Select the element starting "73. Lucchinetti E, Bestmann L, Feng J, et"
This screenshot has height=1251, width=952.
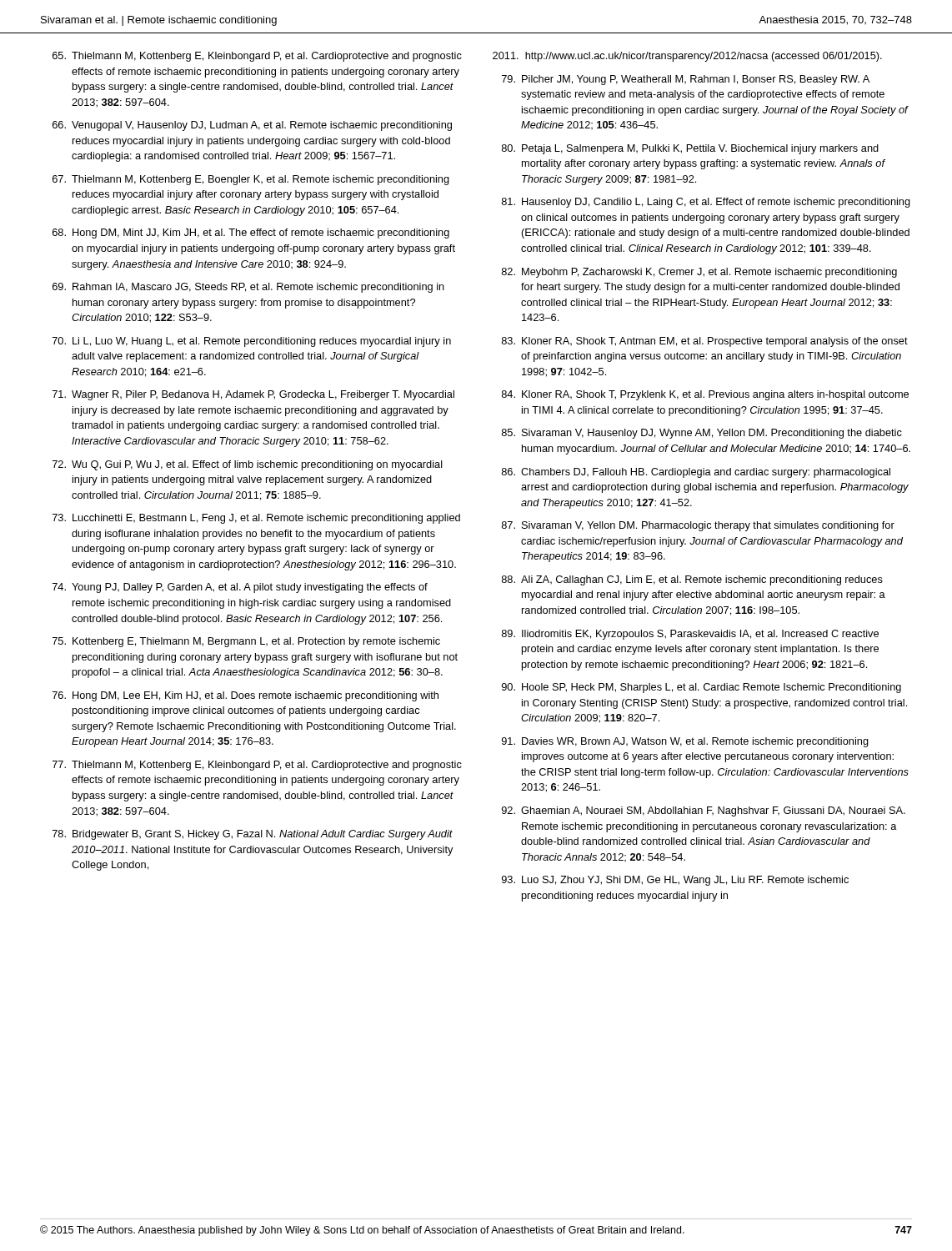pyautogui.click(x=251, y=541)
